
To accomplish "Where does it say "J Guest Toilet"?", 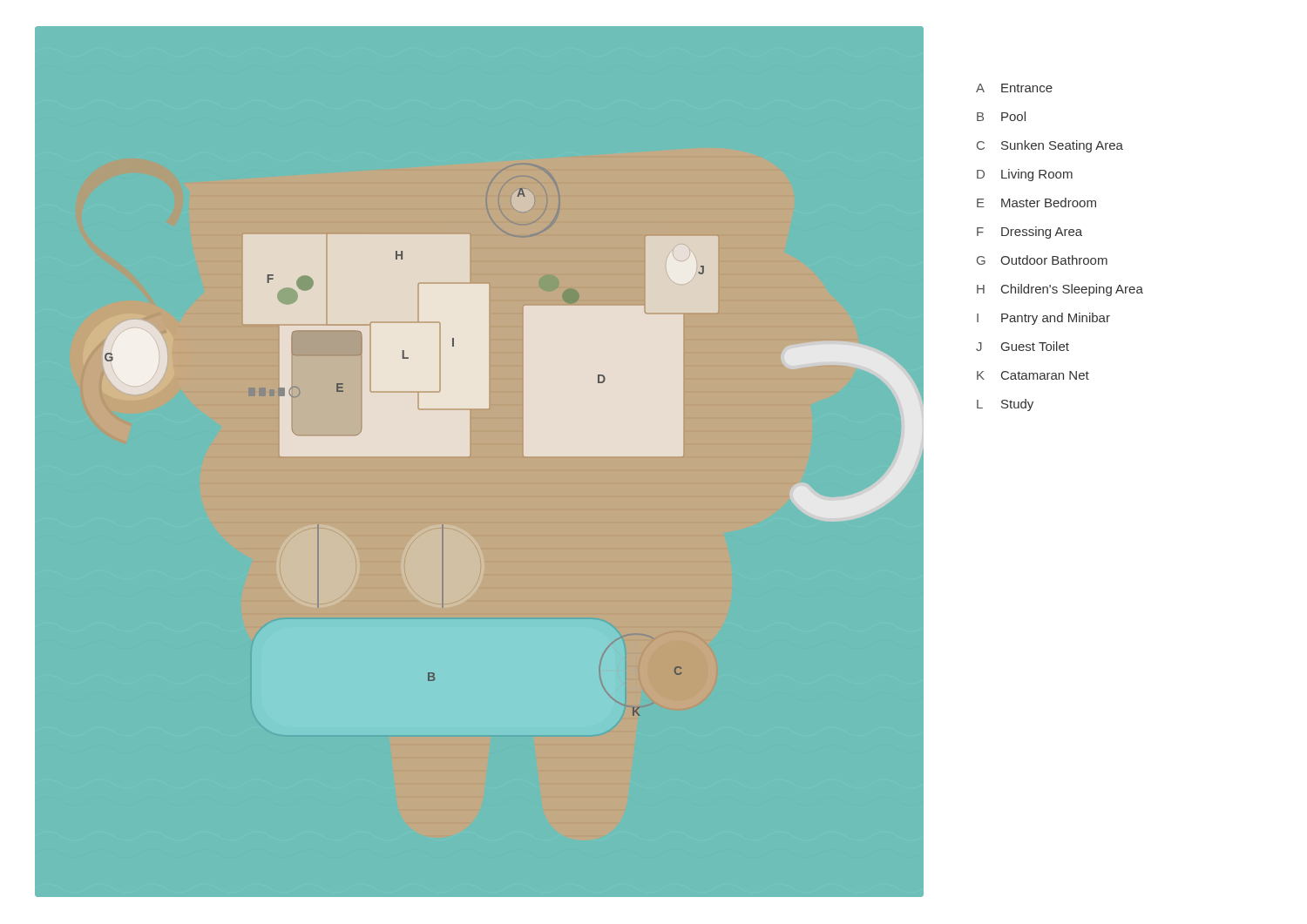I will click(x=1023, y=346).
